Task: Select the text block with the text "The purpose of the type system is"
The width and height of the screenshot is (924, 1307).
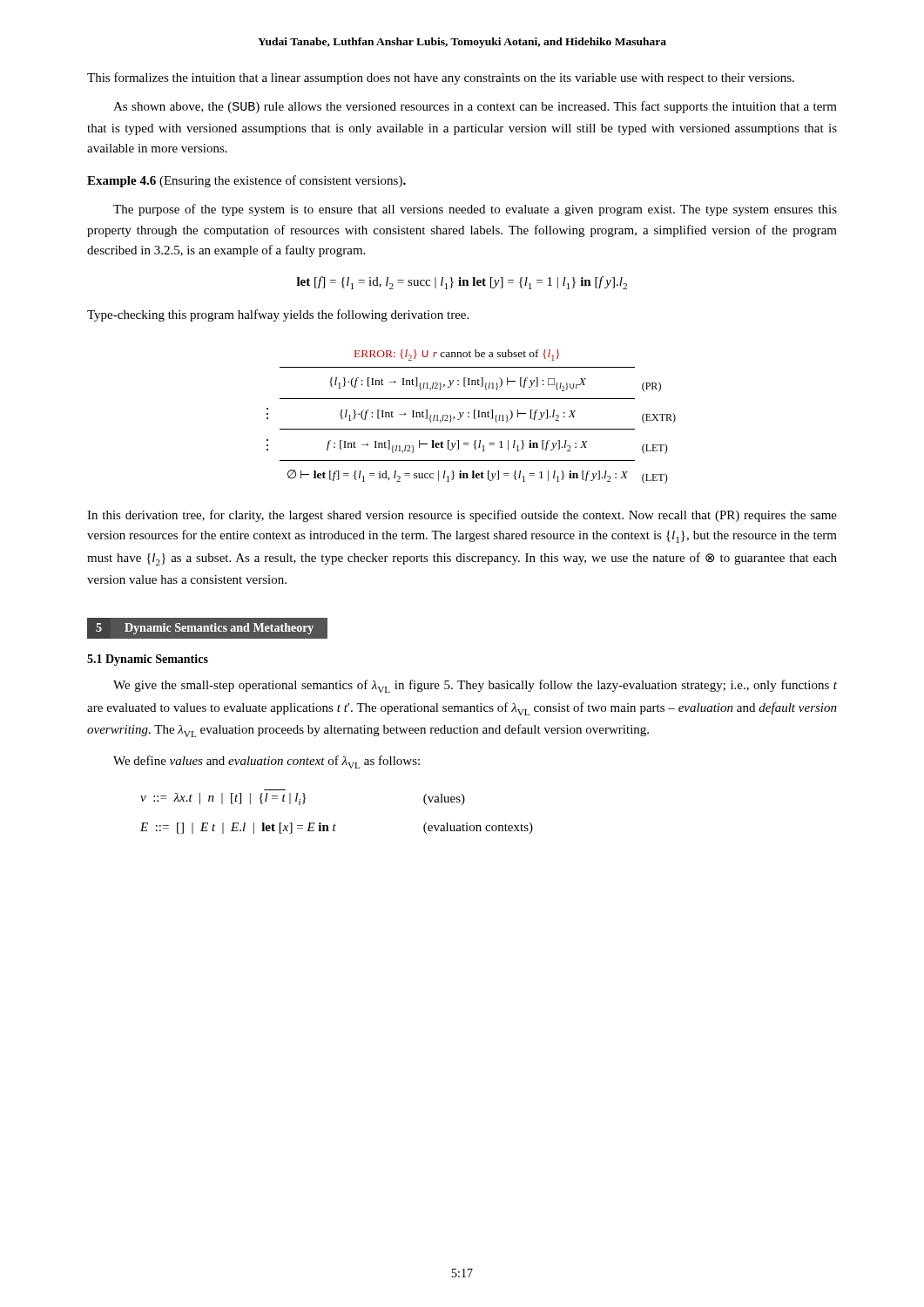Action: tap(462, 230)
